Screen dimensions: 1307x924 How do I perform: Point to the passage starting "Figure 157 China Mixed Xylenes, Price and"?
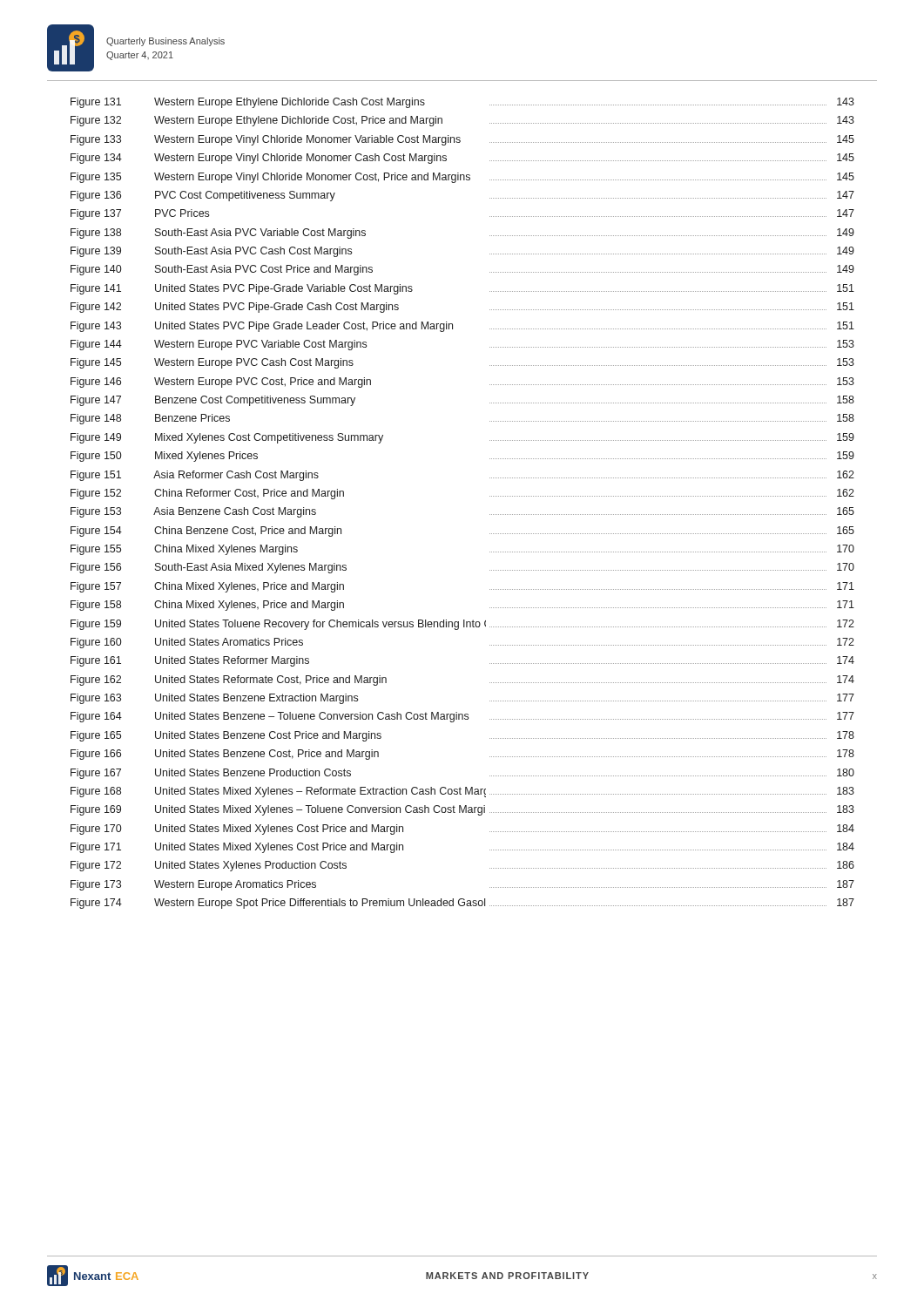(x=97, y=587)
